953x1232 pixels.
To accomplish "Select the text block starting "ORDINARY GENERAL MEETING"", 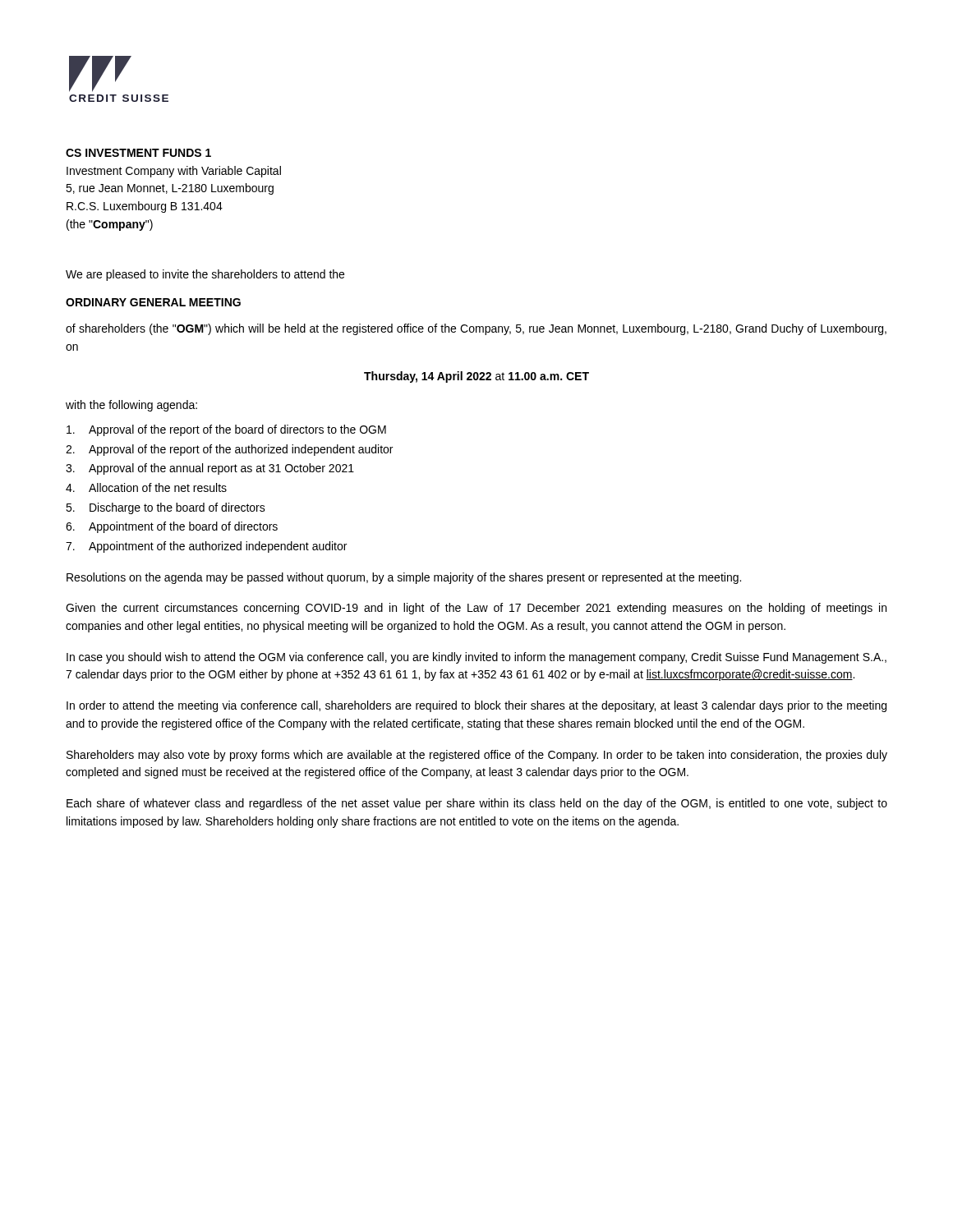I will (x=154, y=302).
